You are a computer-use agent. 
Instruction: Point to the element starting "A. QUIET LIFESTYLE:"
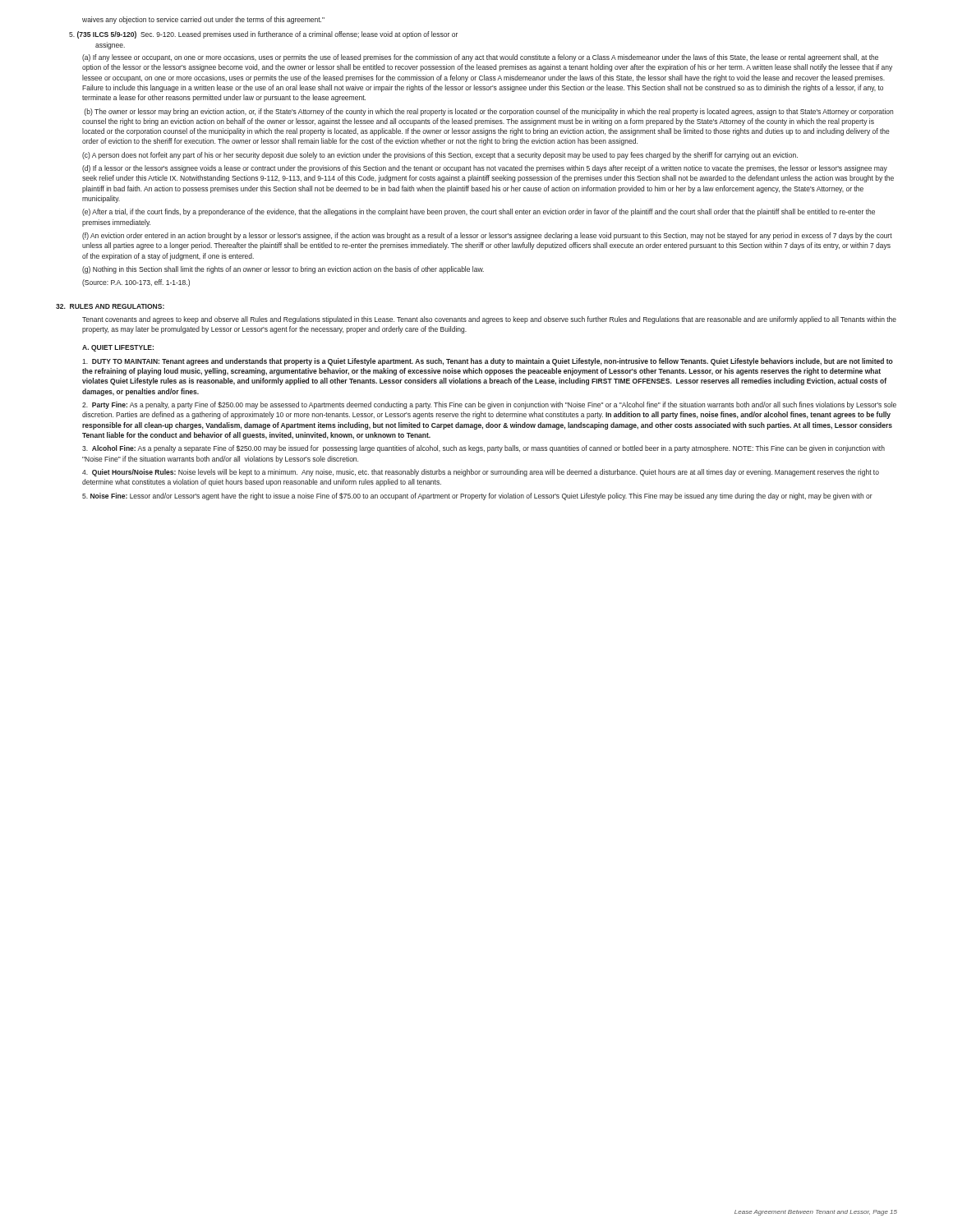(118, 348)
